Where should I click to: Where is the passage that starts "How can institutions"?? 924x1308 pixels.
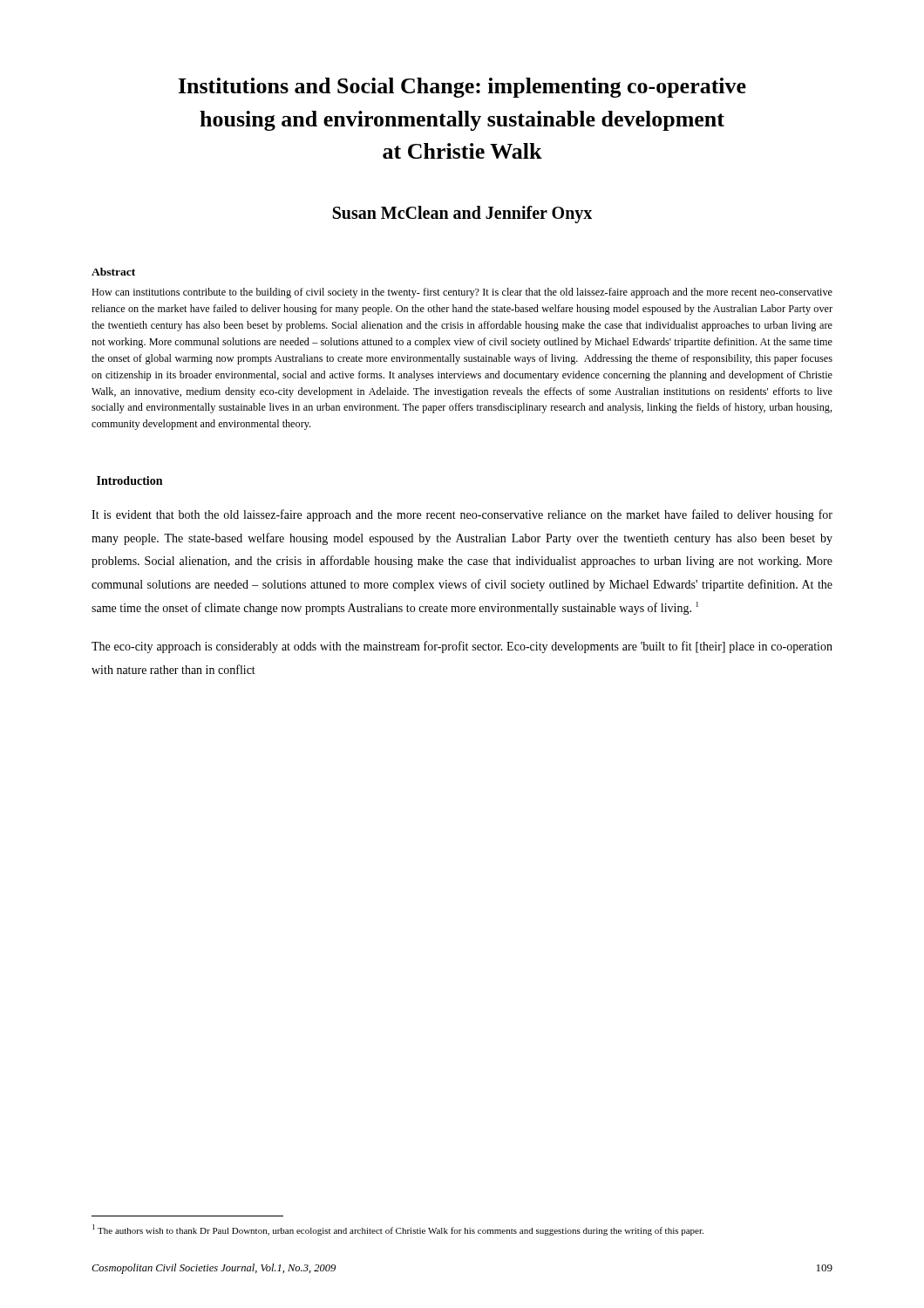point(462,359)
